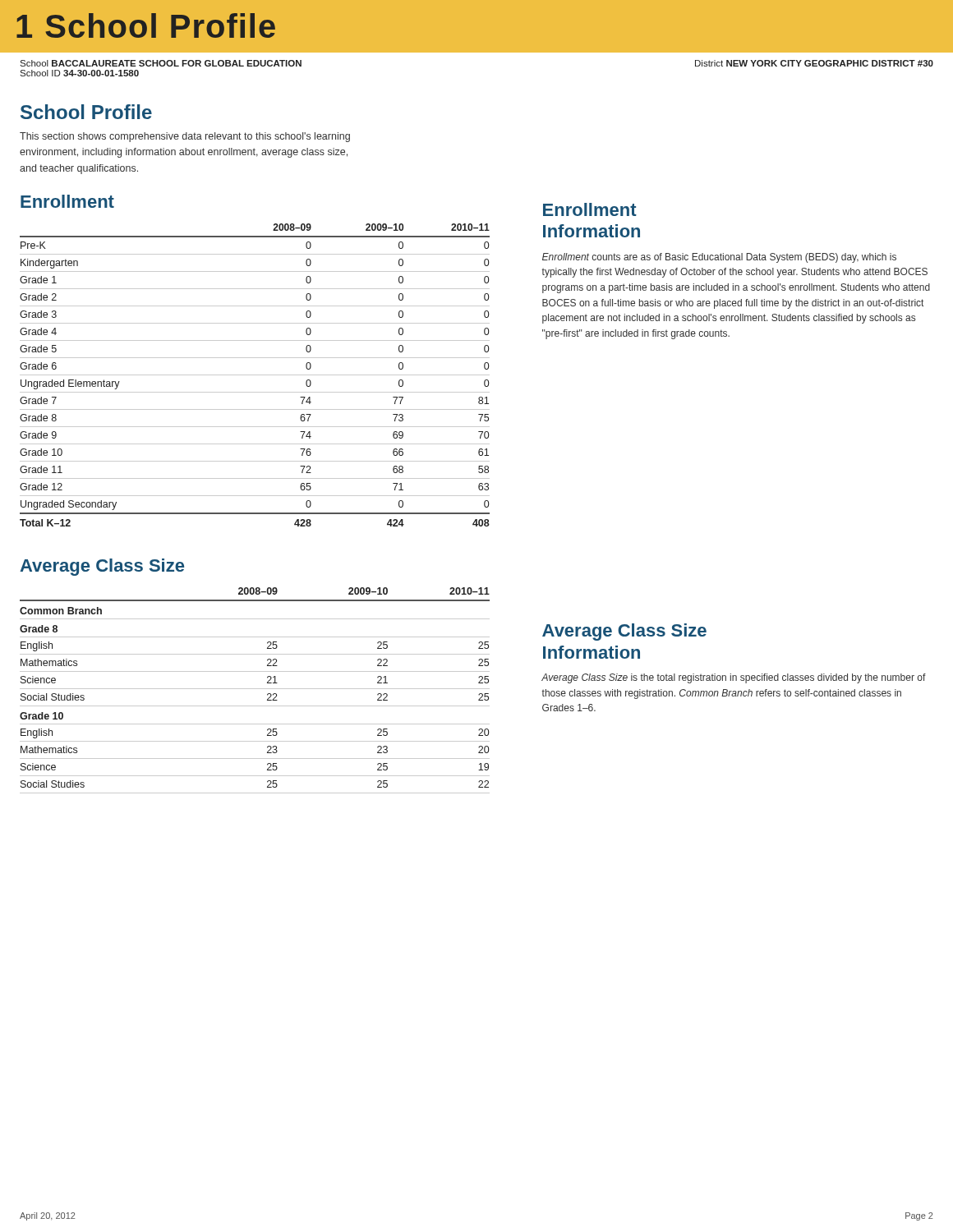This screenshot has height=1232, width=953.
Task: Select the text block containing "Average Class Size is"
Action: pyautogui.click(x=734, y=693)
